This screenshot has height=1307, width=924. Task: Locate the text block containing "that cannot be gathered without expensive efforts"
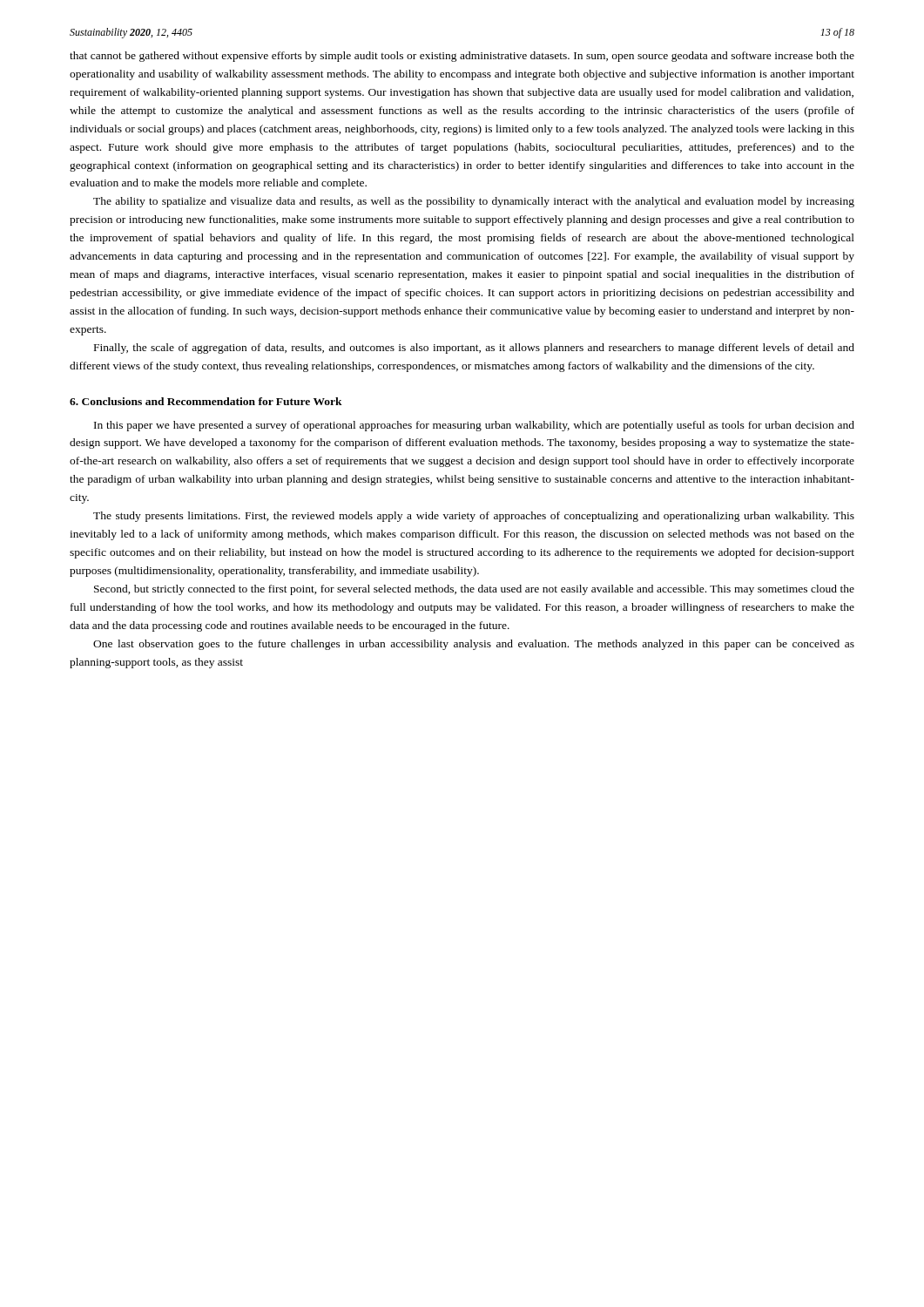462,120
